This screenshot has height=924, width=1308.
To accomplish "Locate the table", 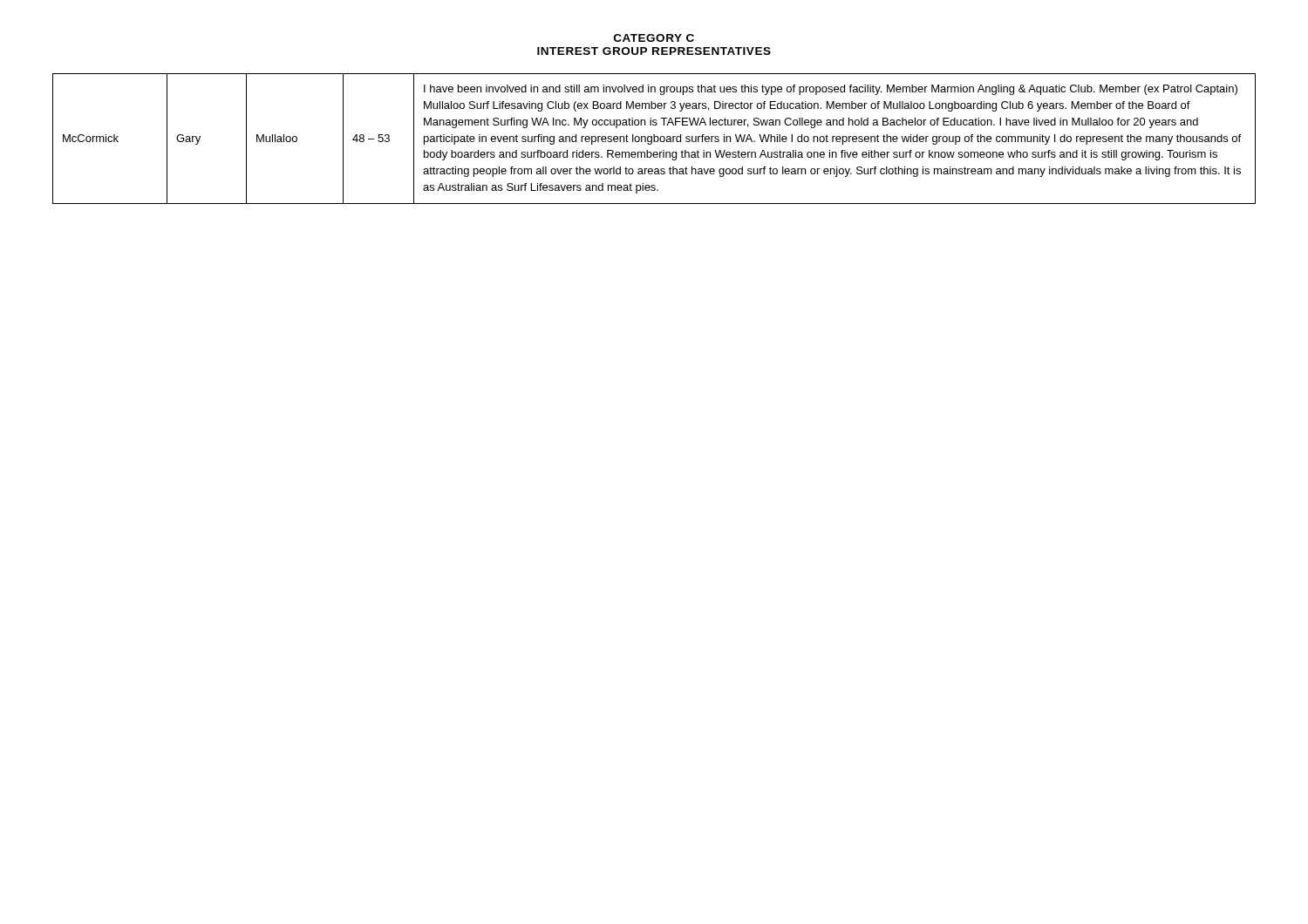I will 654,139.
